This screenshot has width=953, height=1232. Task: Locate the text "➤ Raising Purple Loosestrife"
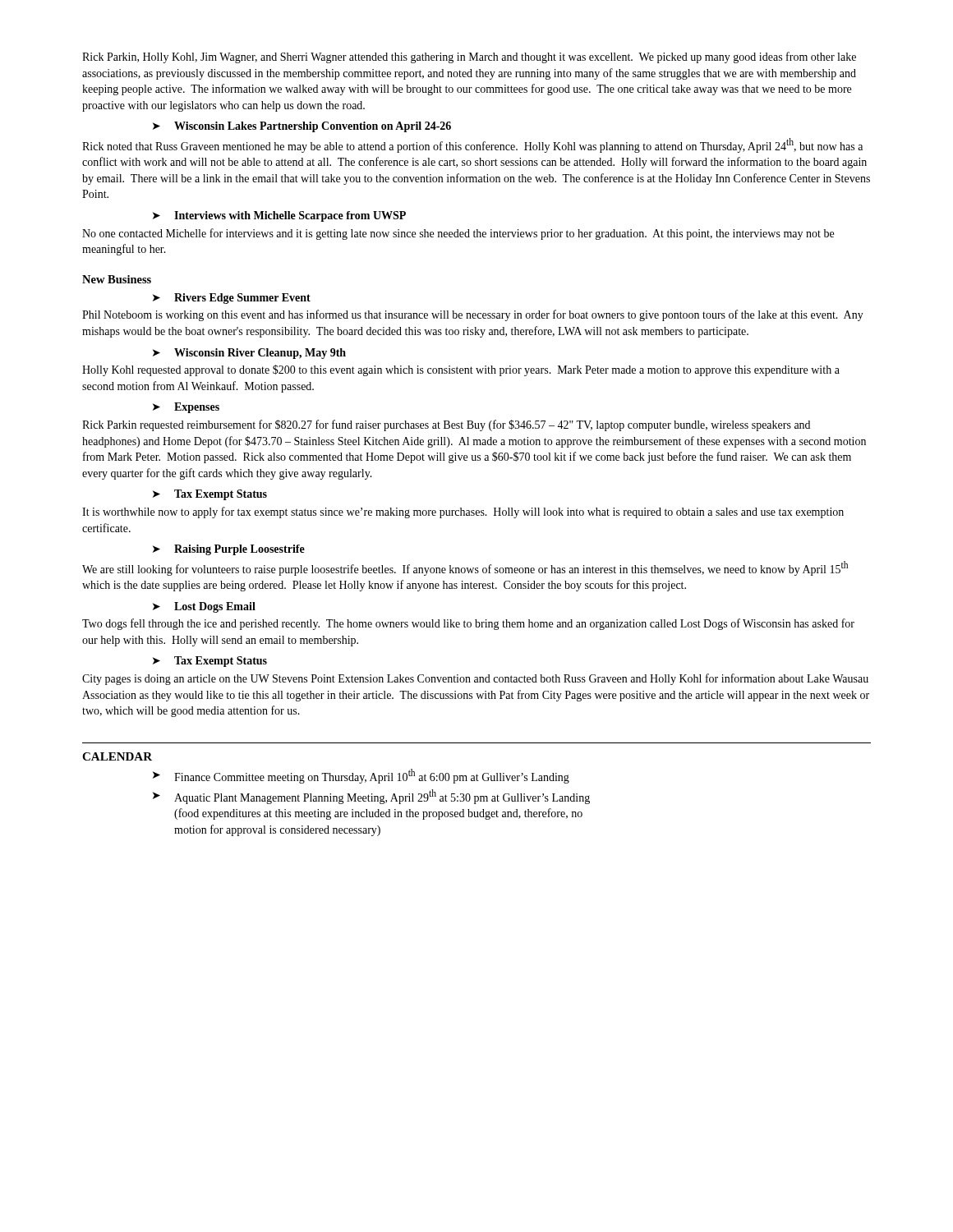(x=229, y=550)
